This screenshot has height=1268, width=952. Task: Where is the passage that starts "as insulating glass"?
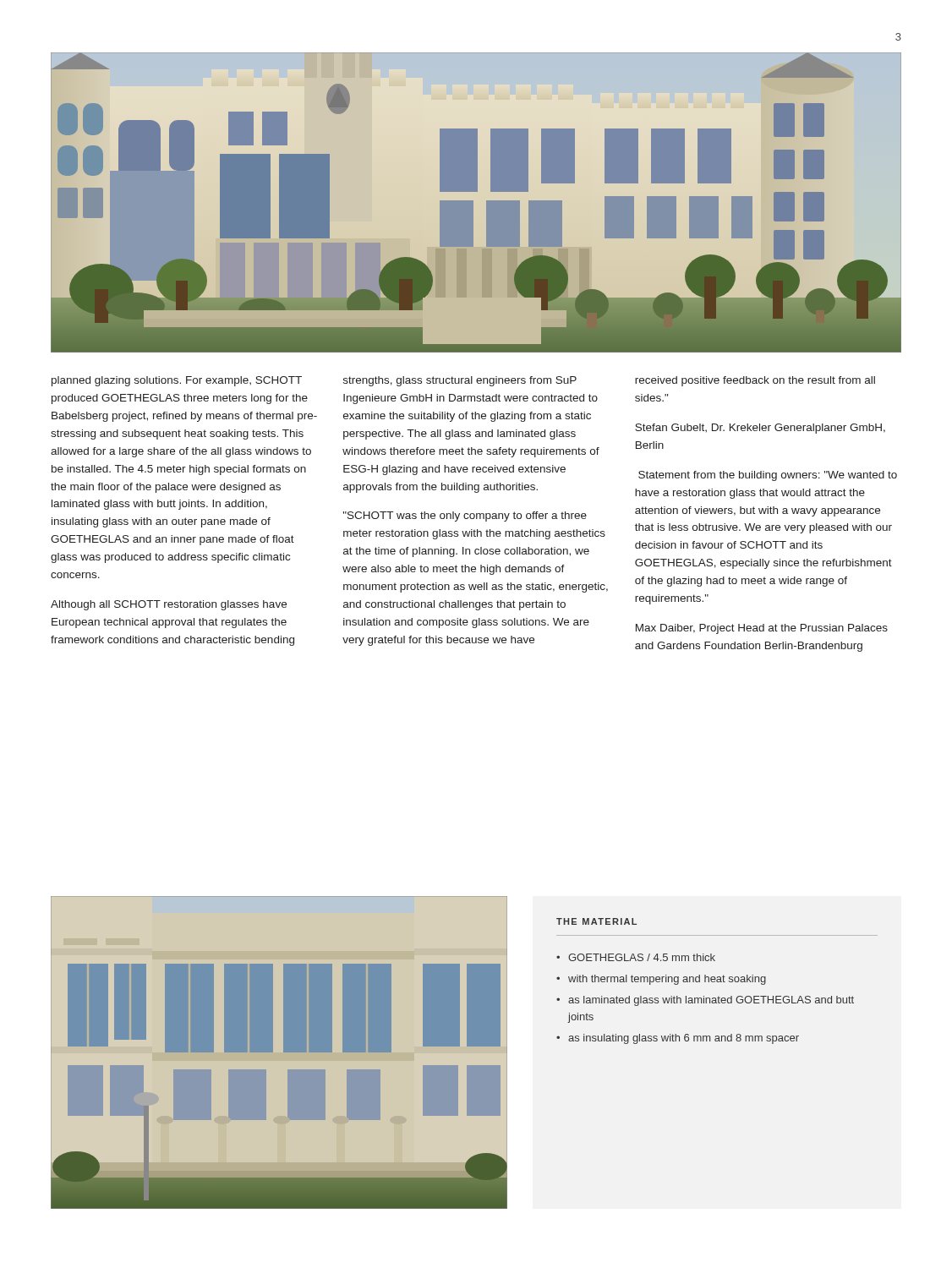pos(684,1038)
